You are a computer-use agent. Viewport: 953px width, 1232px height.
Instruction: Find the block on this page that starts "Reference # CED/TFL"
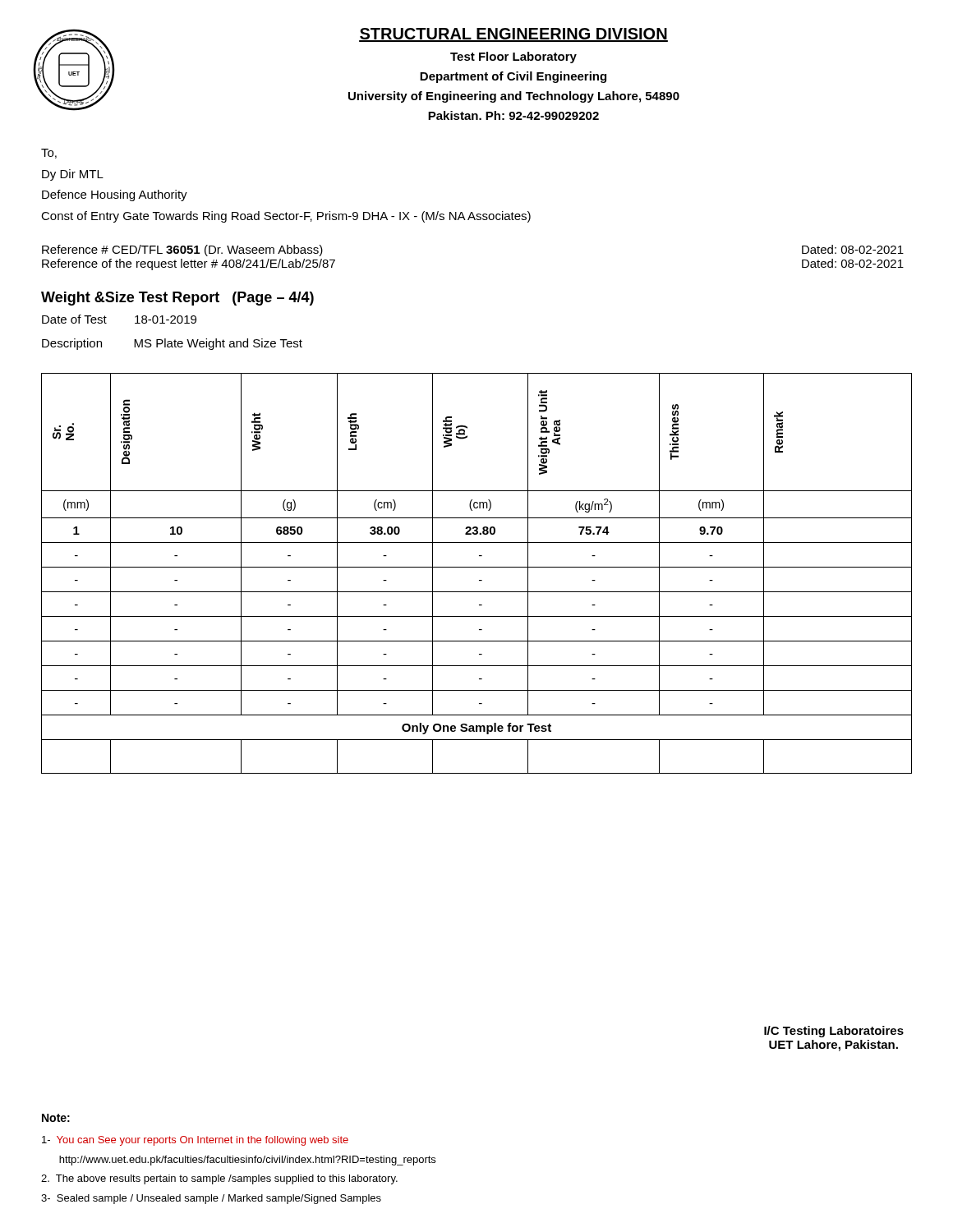tap(186, 250)
